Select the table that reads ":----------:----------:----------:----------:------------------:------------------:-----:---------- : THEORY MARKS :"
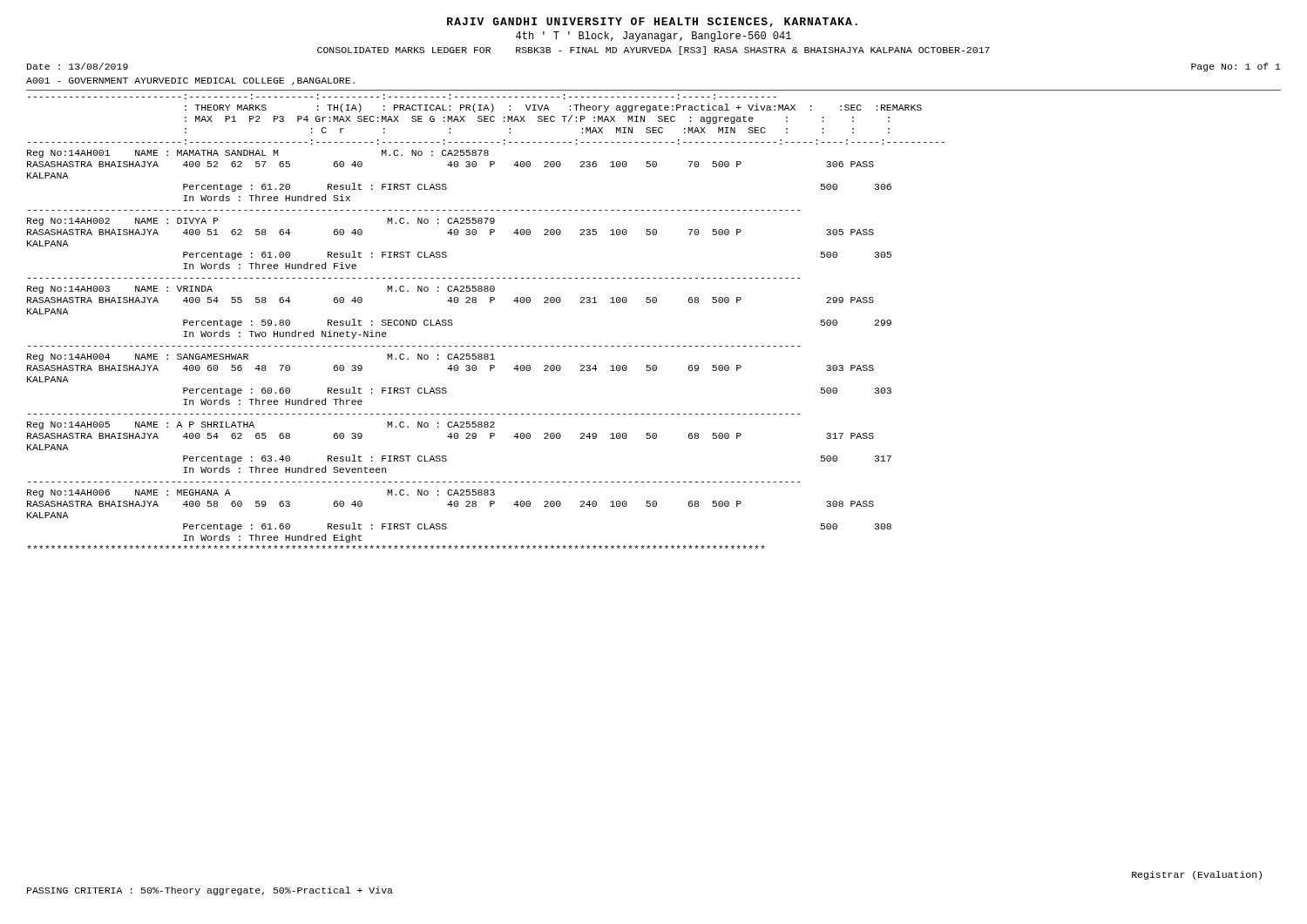The width and height of the screenshot is (1307, 924). tap(654, 322)
